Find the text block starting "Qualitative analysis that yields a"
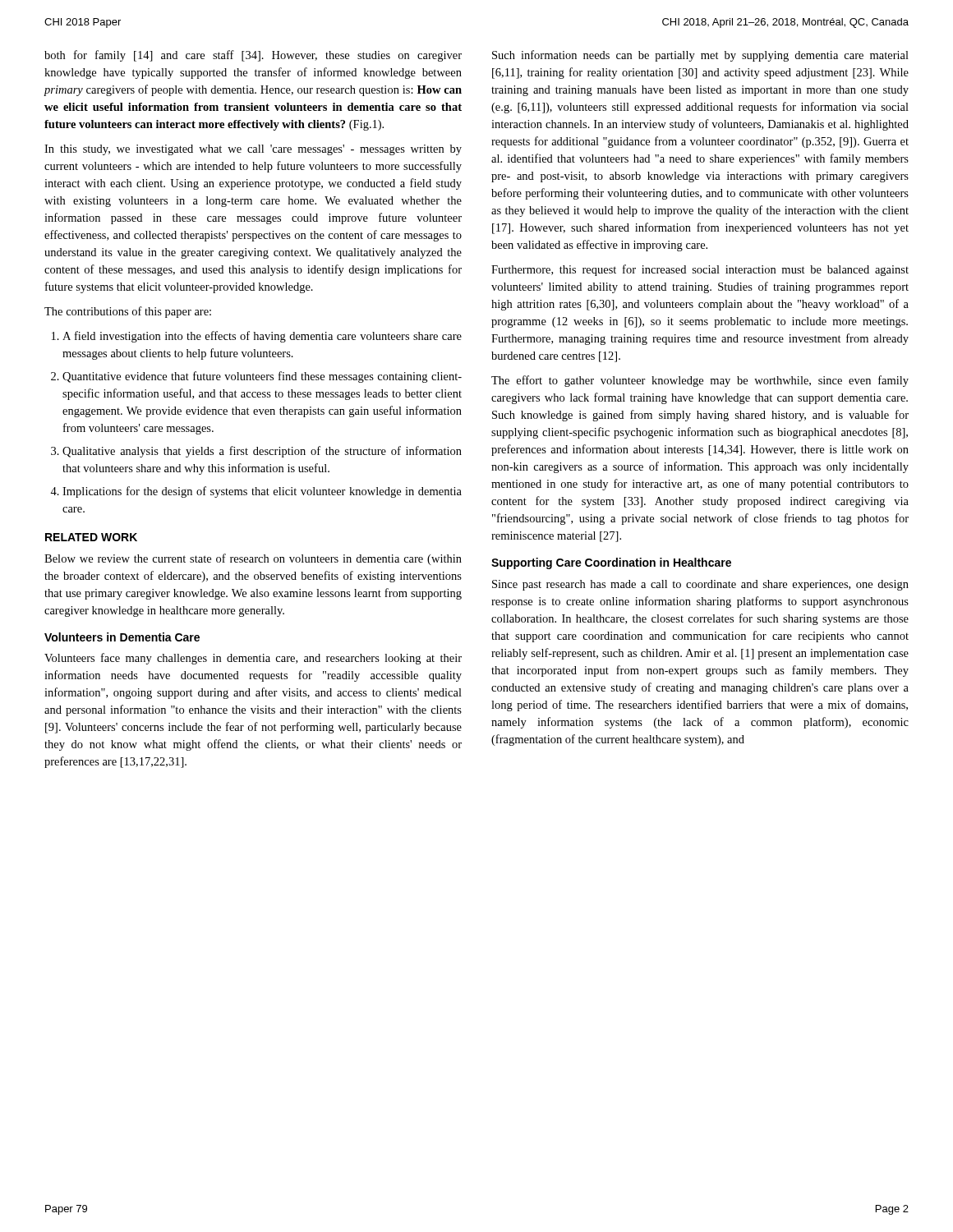The width and height of the screenshot is (953, 1232). (262, 460)
